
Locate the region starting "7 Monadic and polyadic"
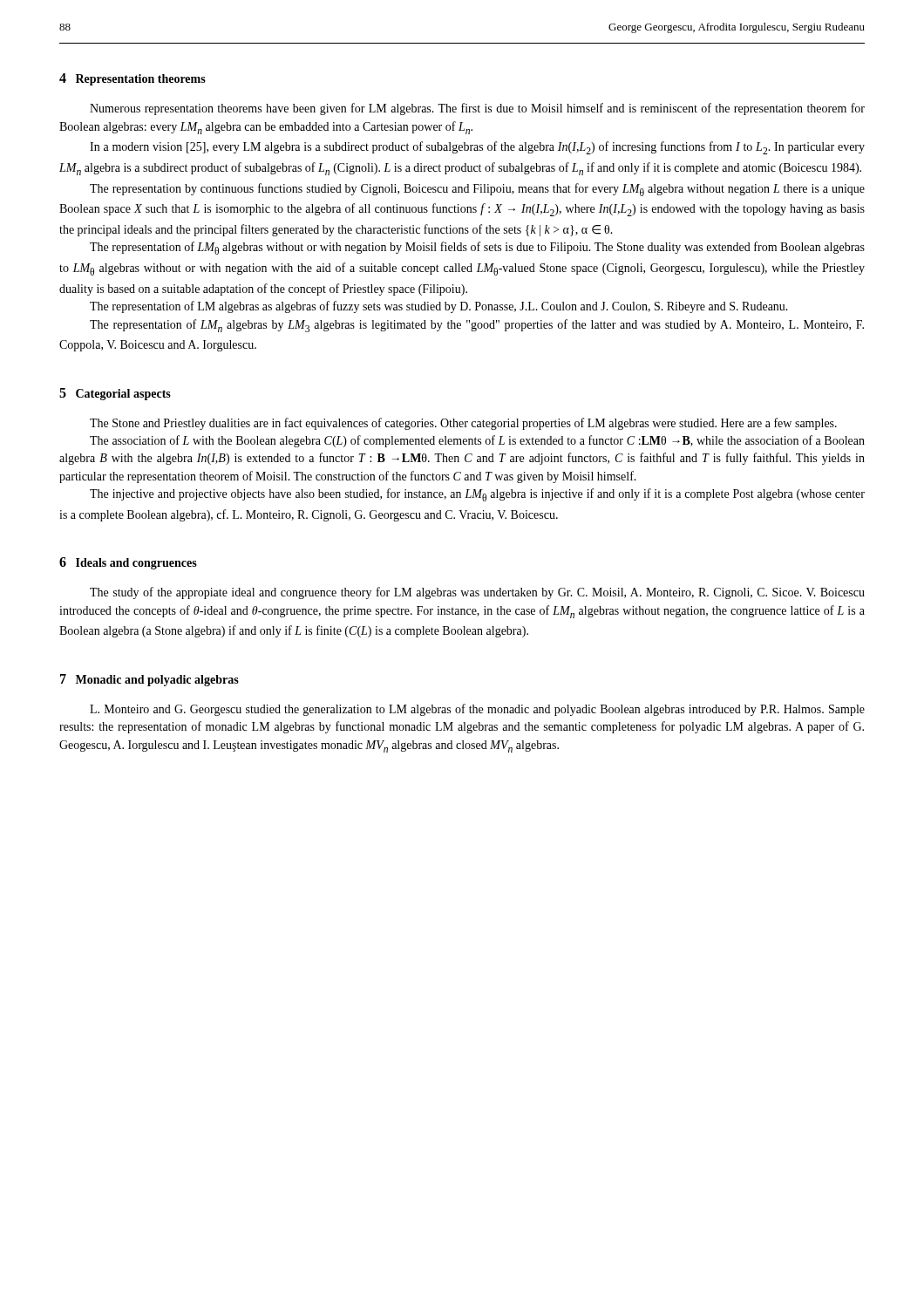pyautogui.click(x=149, y=679)
